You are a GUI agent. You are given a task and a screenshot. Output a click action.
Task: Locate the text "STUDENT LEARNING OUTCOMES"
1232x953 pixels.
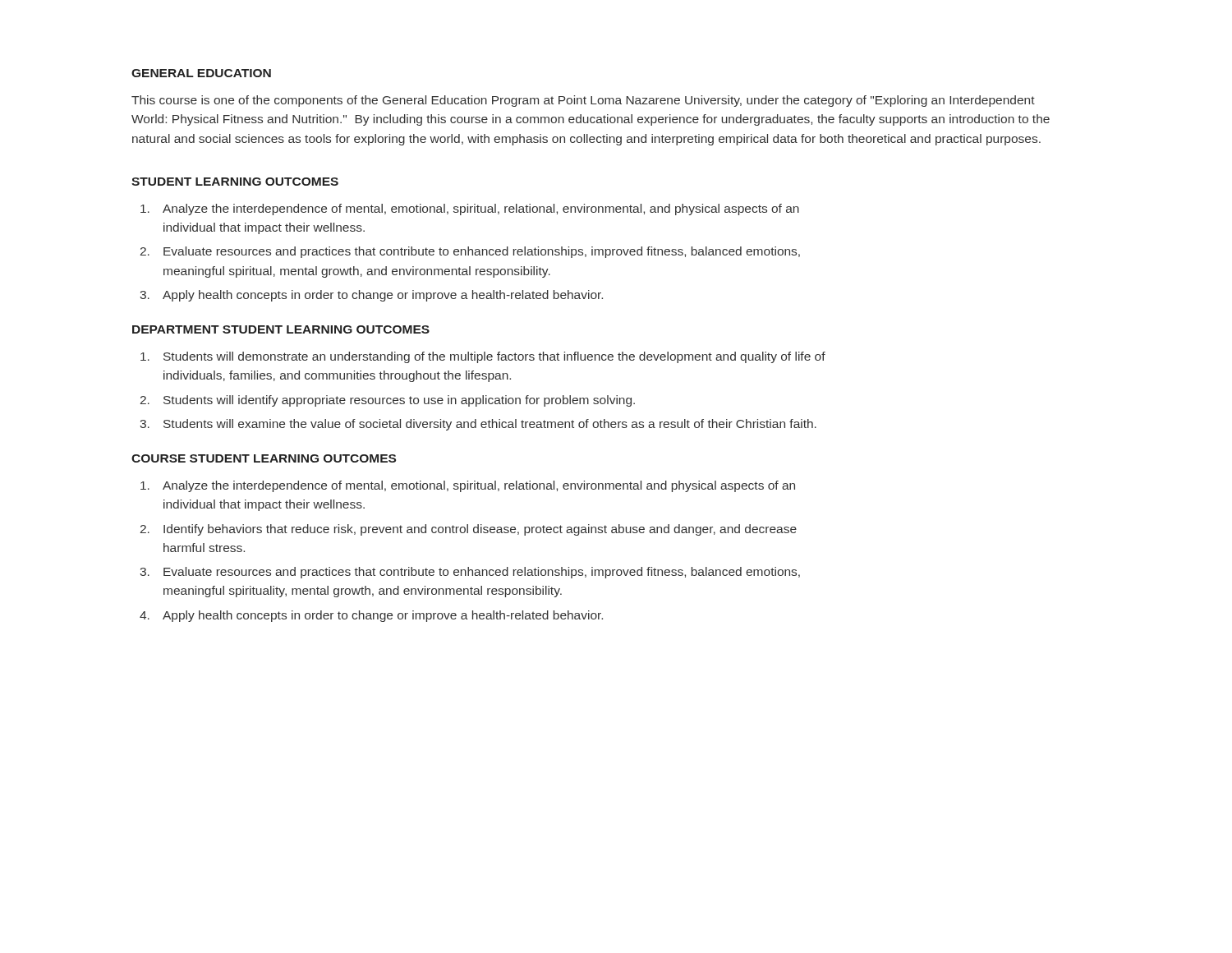click(235, 181)
